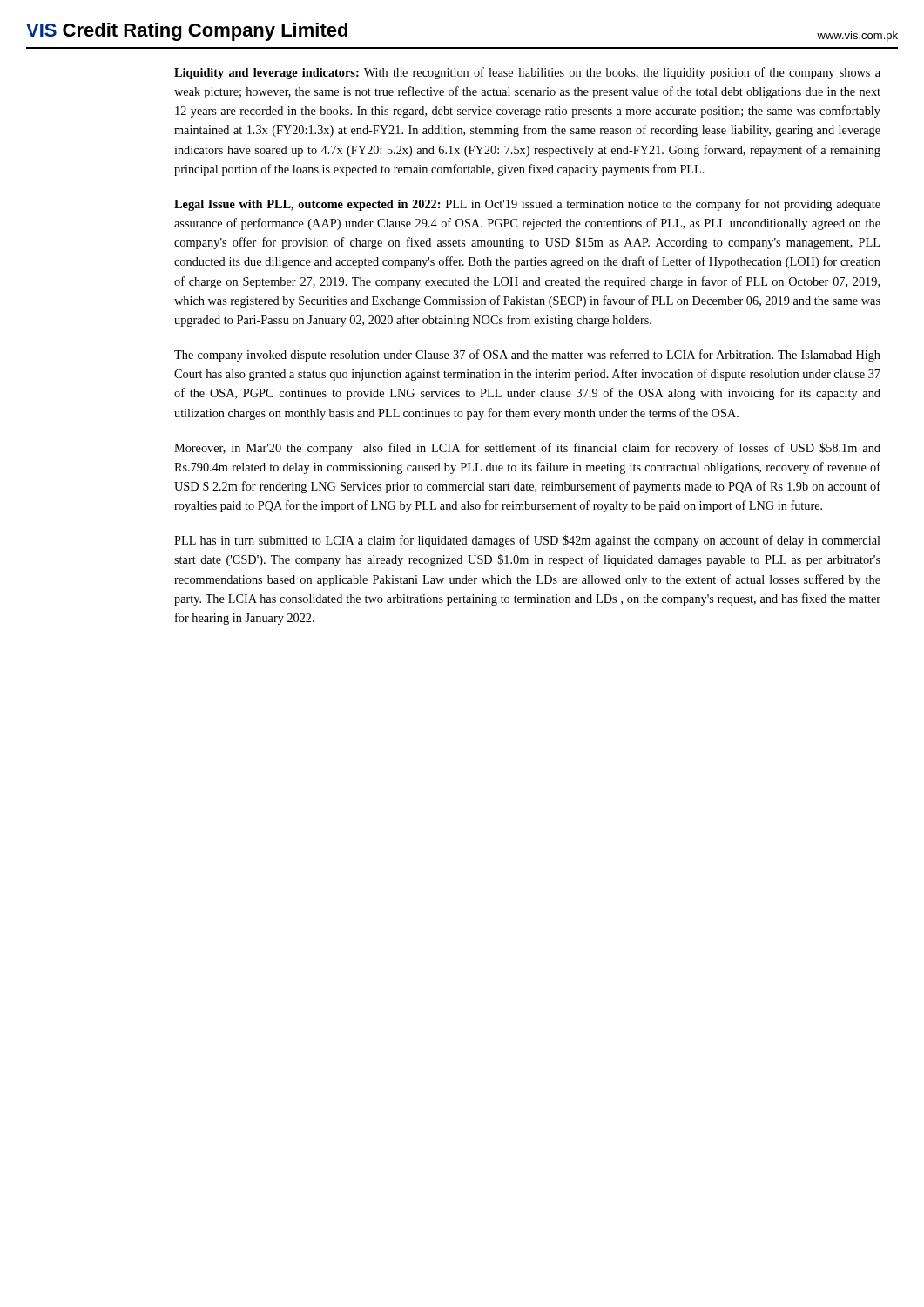Point to the block beginning "Moreover, in Mar'20 the company also filed in"

pos(527,477)
